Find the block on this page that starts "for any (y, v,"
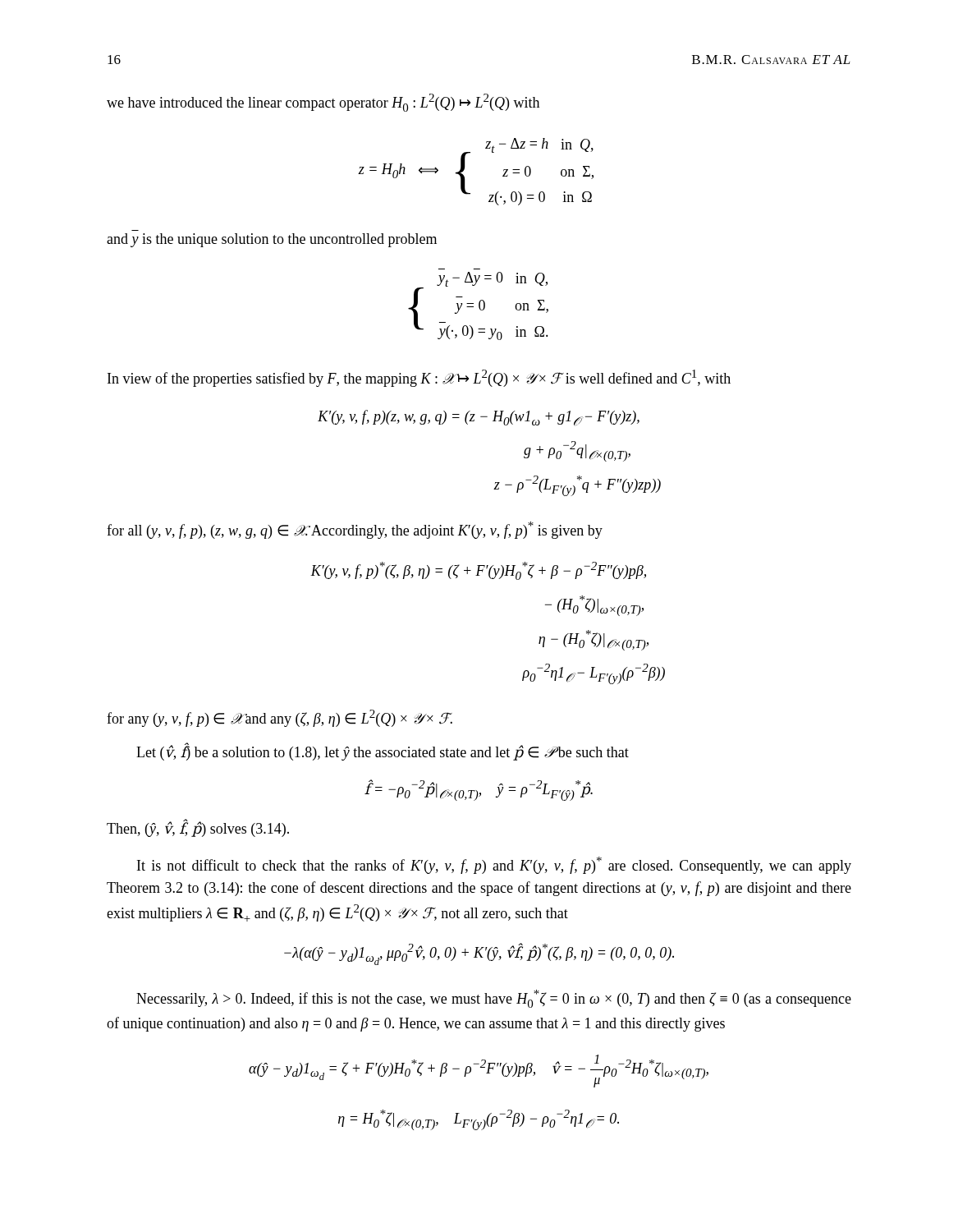Screen dimensions: 1232x958 [x=280, y=717]
